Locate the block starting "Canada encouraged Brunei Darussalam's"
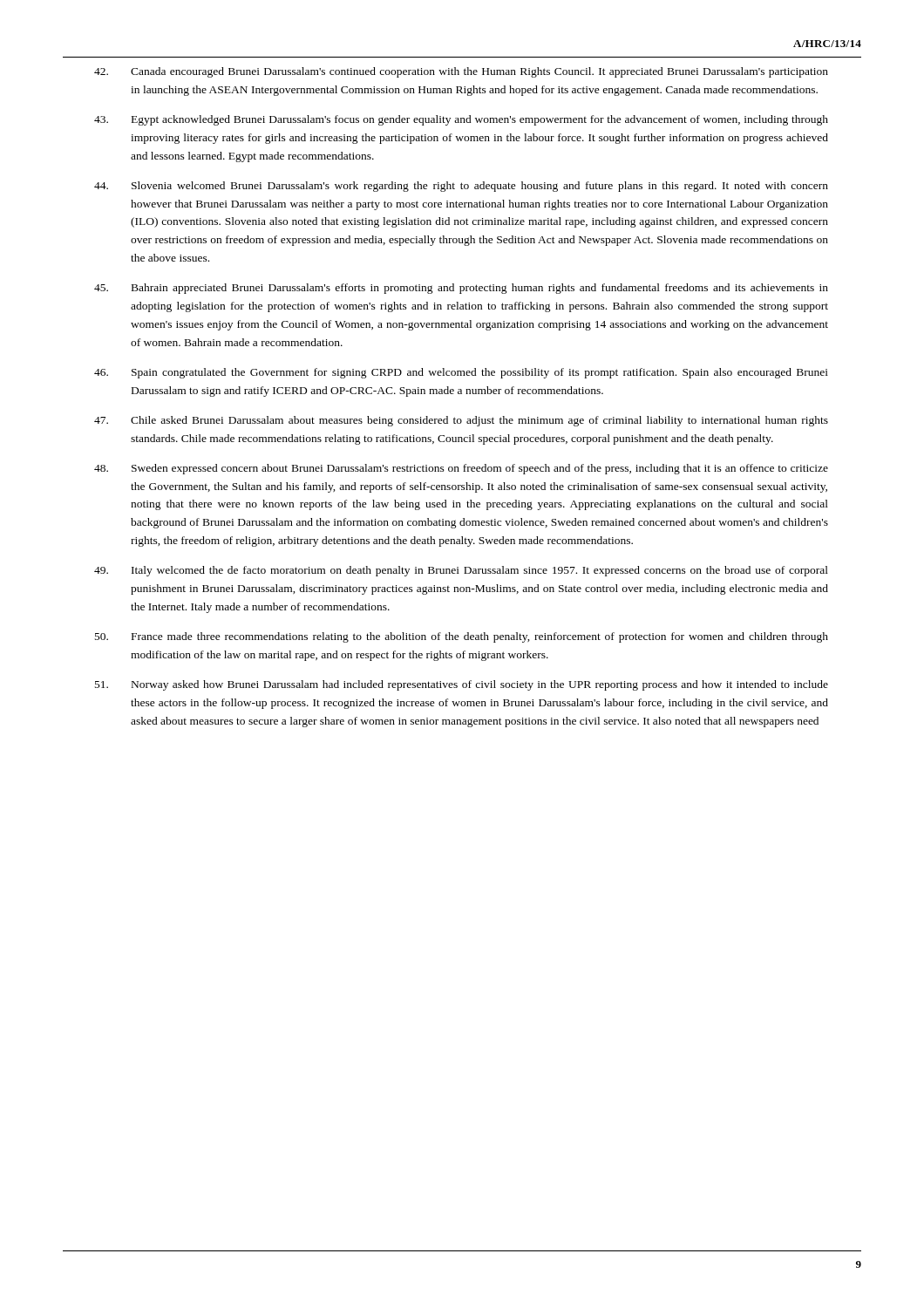Image resolution: width=924 pixels, height=1308 pixels. click(461, 81)
